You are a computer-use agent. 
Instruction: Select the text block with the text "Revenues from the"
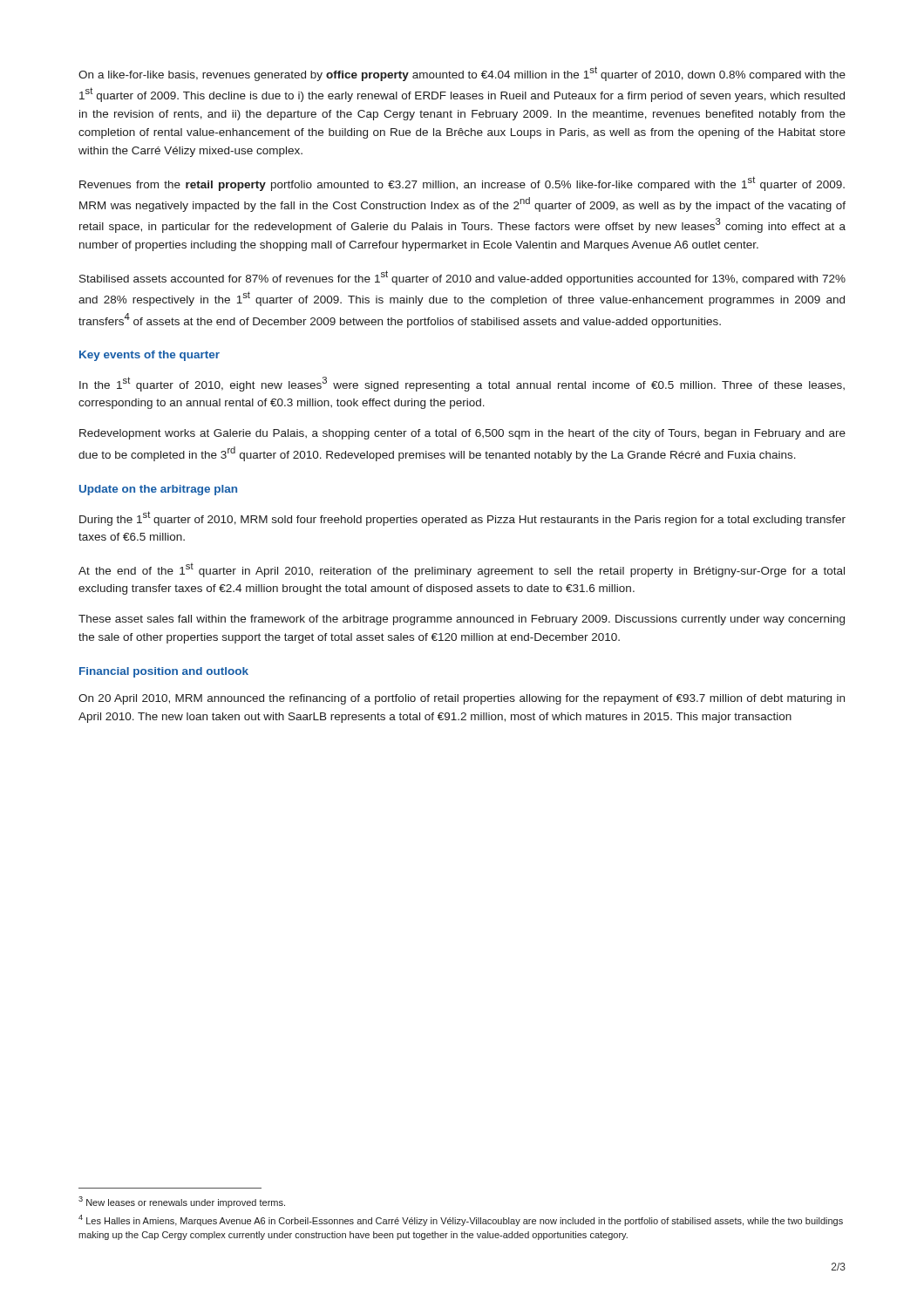[x=462, y=213]
